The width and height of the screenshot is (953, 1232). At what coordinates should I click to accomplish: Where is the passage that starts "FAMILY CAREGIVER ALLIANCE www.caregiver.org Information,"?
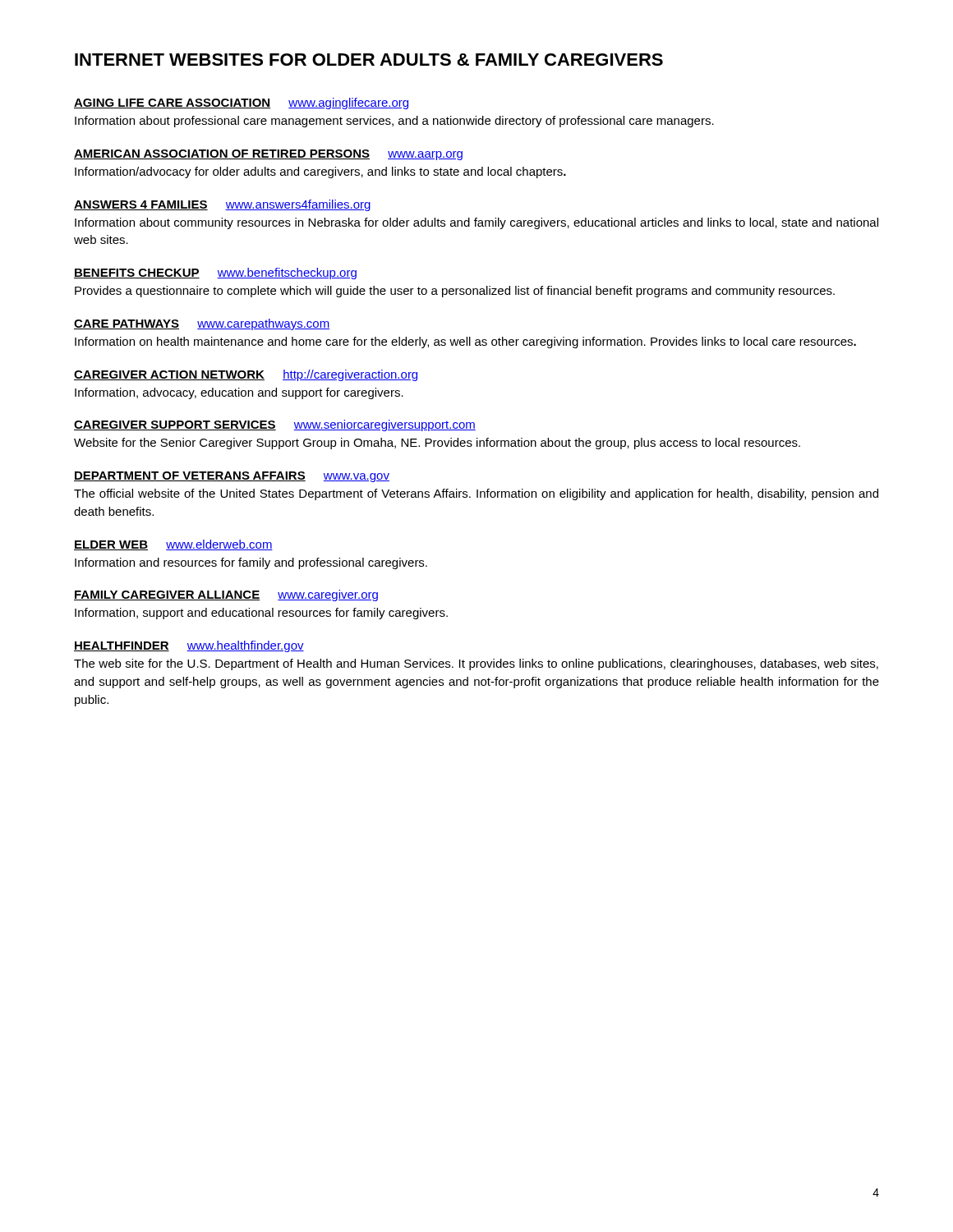pyautogui.click(x=226, y=595)
